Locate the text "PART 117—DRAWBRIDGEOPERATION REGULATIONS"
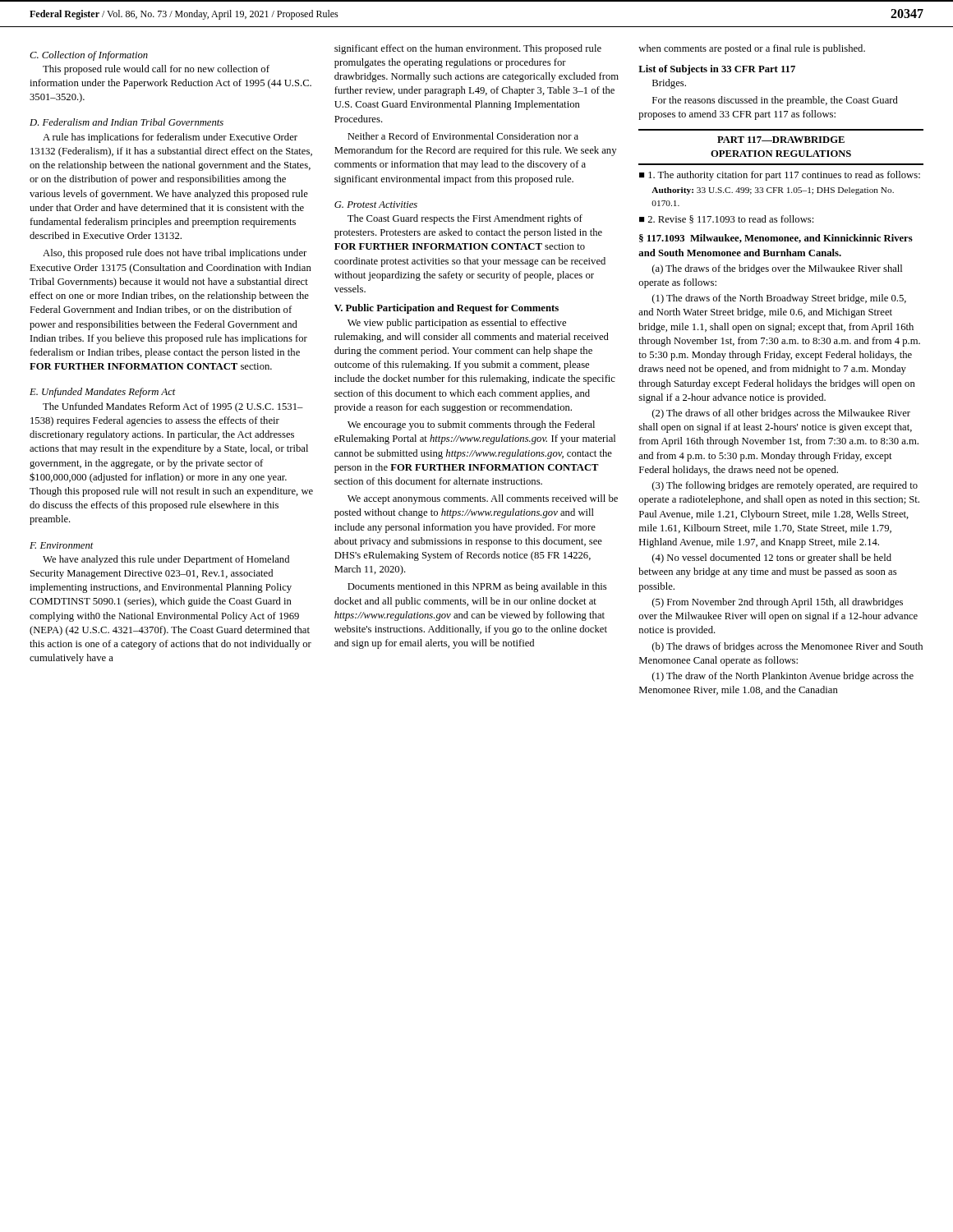Viewport: 953px width, 1232px height. [781, 146]
